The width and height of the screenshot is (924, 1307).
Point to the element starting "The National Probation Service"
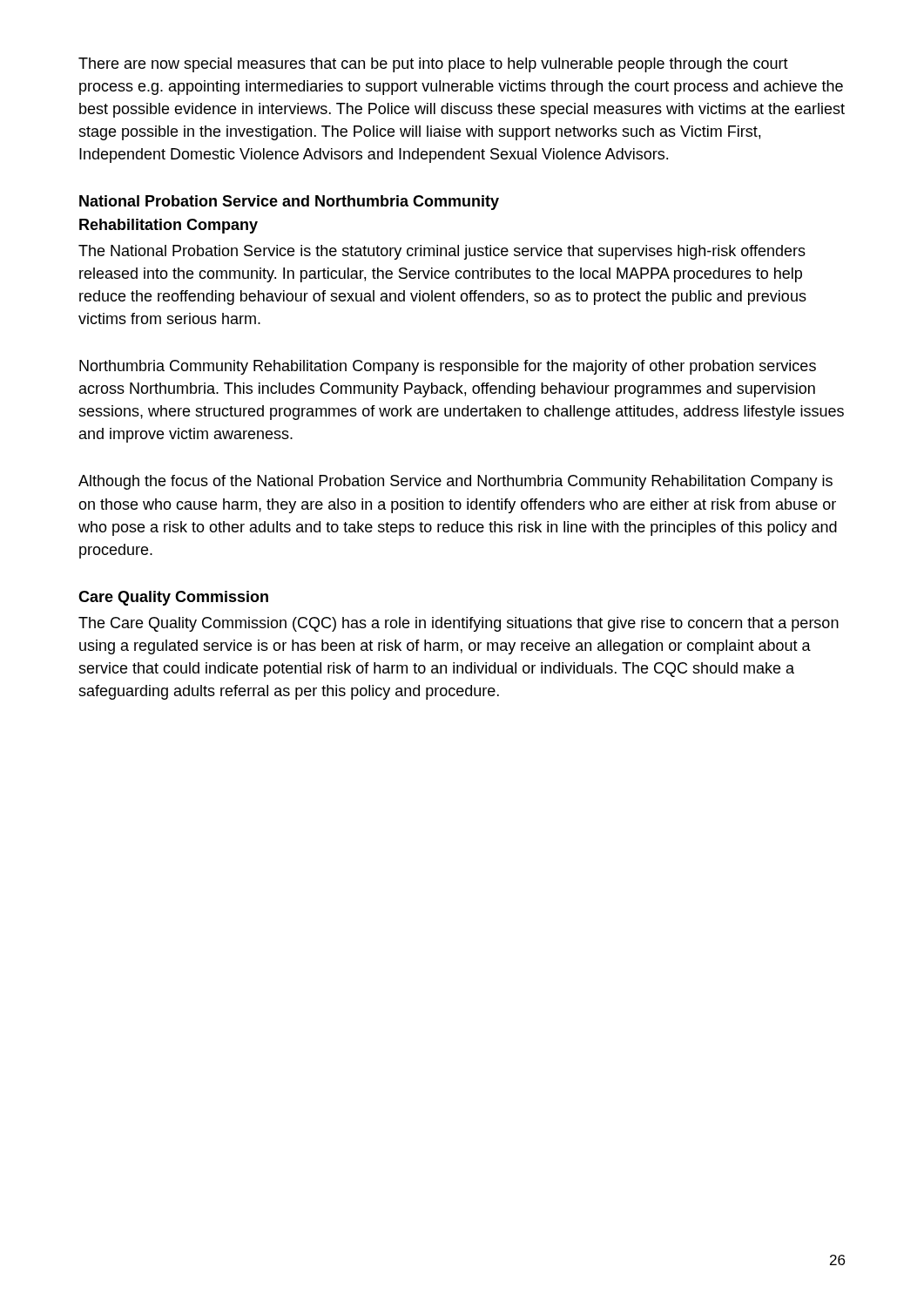tap(442, 285)
